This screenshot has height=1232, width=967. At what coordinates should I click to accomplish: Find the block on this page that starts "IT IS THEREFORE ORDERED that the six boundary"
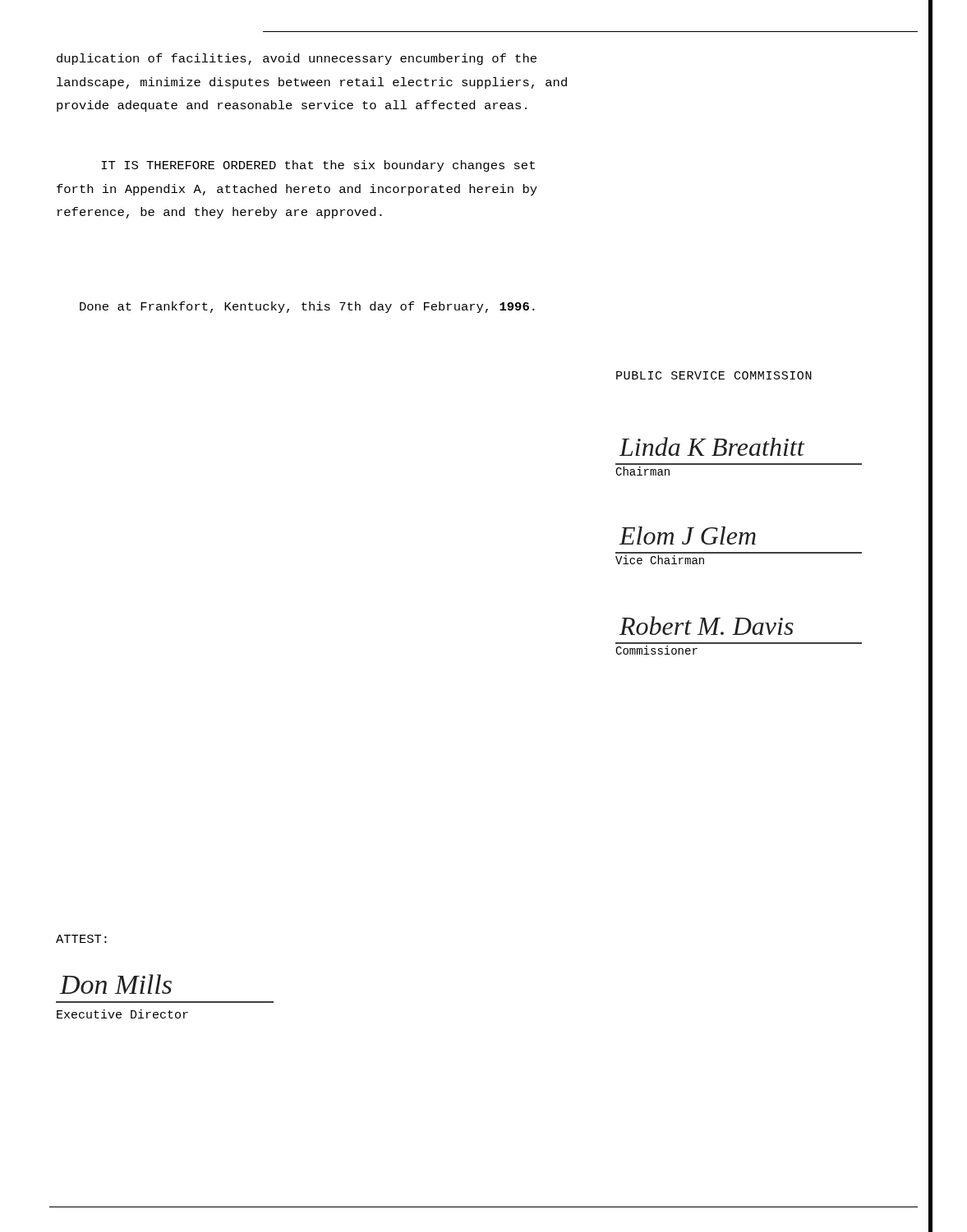pos(297,189)
